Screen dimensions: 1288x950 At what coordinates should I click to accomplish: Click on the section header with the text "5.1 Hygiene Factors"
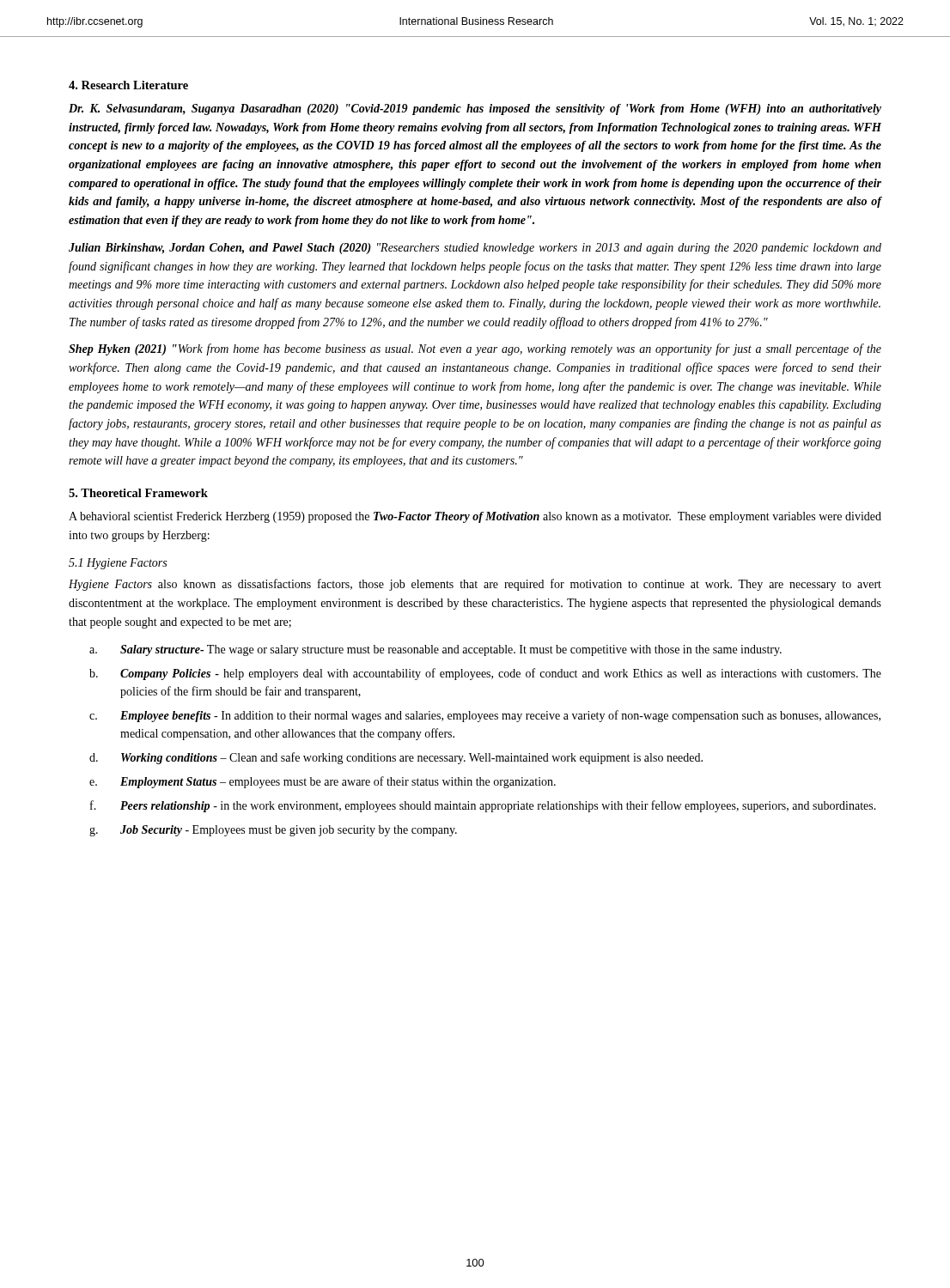point(118,563)
